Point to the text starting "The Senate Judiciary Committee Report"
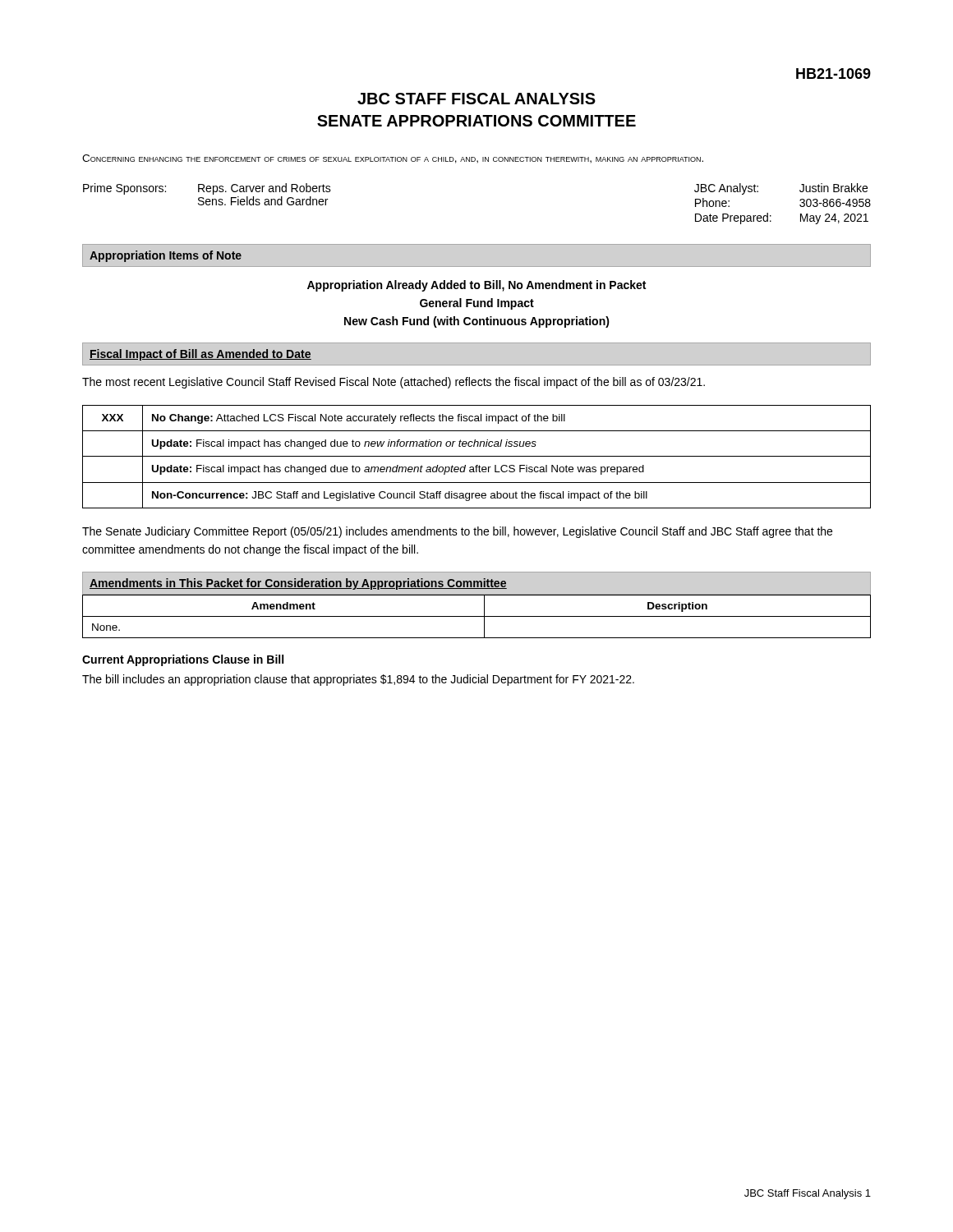Image resolution: width=953 pixels, height=1232 pixels. pyautogui.click(x=458, y=540)
